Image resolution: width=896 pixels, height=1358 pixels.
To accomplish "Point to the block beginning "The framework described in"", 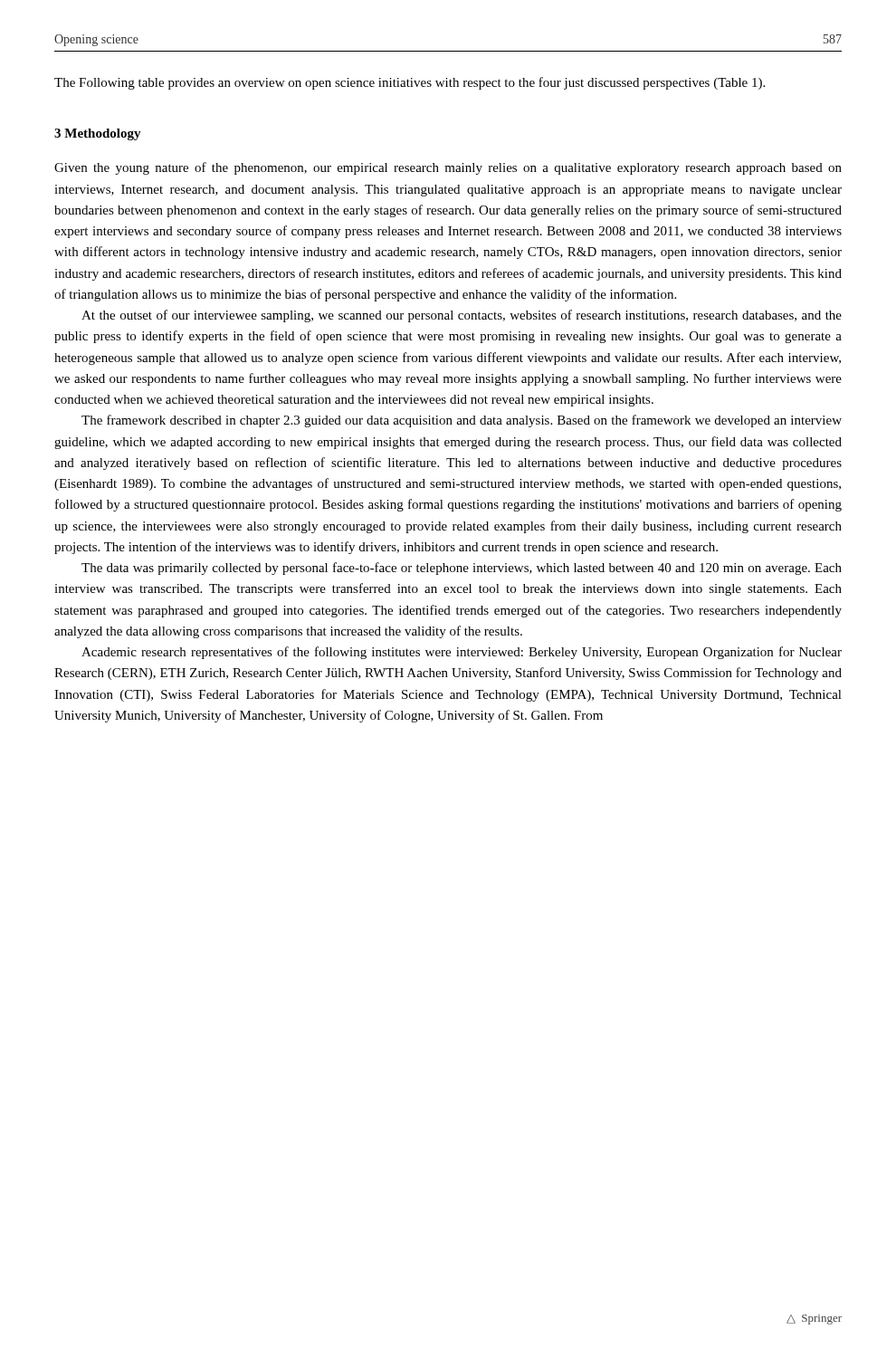I will pyautogui.click(x=448, y=483).
